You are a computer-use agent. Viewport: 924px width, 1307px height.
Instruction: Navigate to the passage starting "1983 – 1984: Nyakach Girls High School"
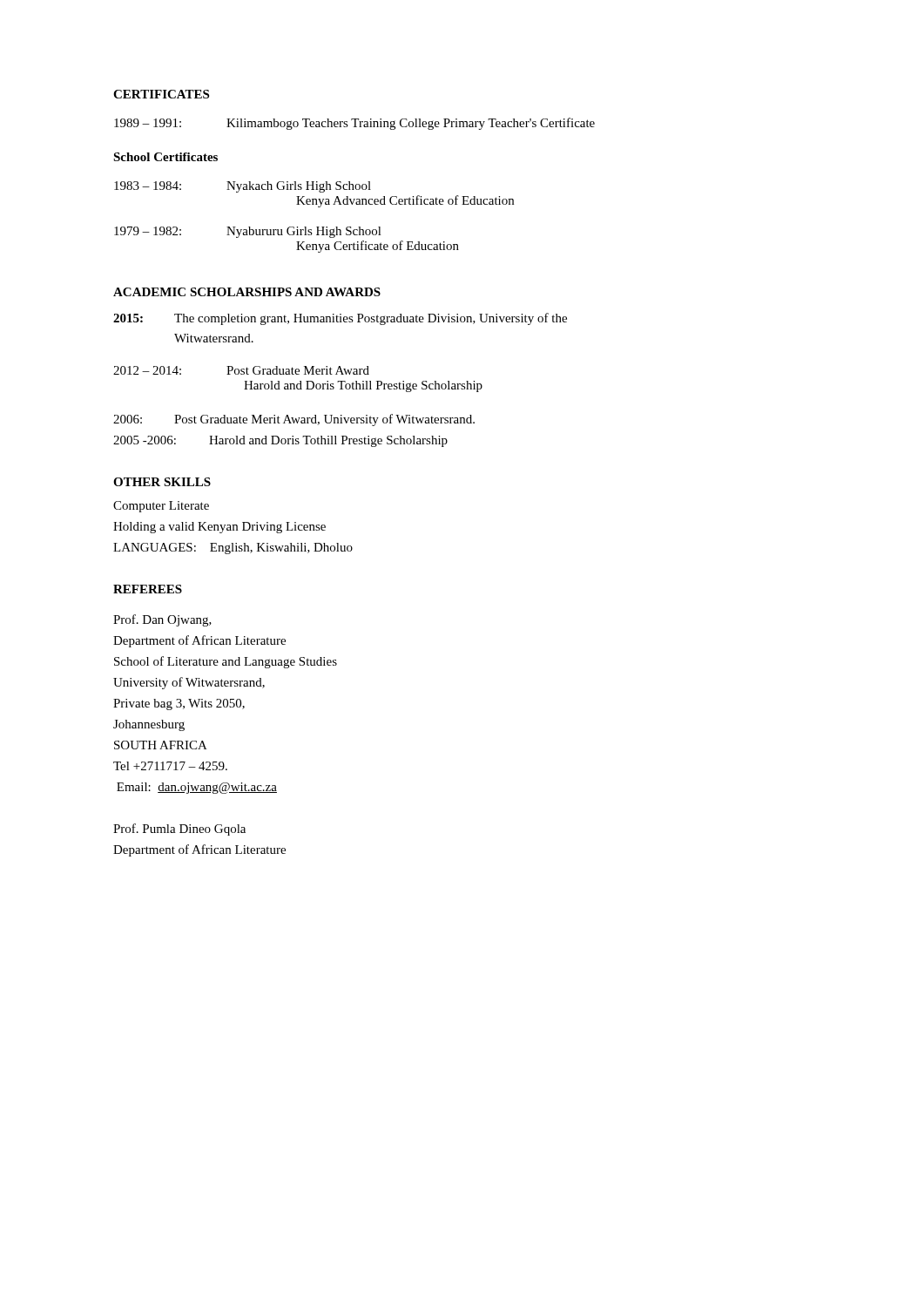314,193
